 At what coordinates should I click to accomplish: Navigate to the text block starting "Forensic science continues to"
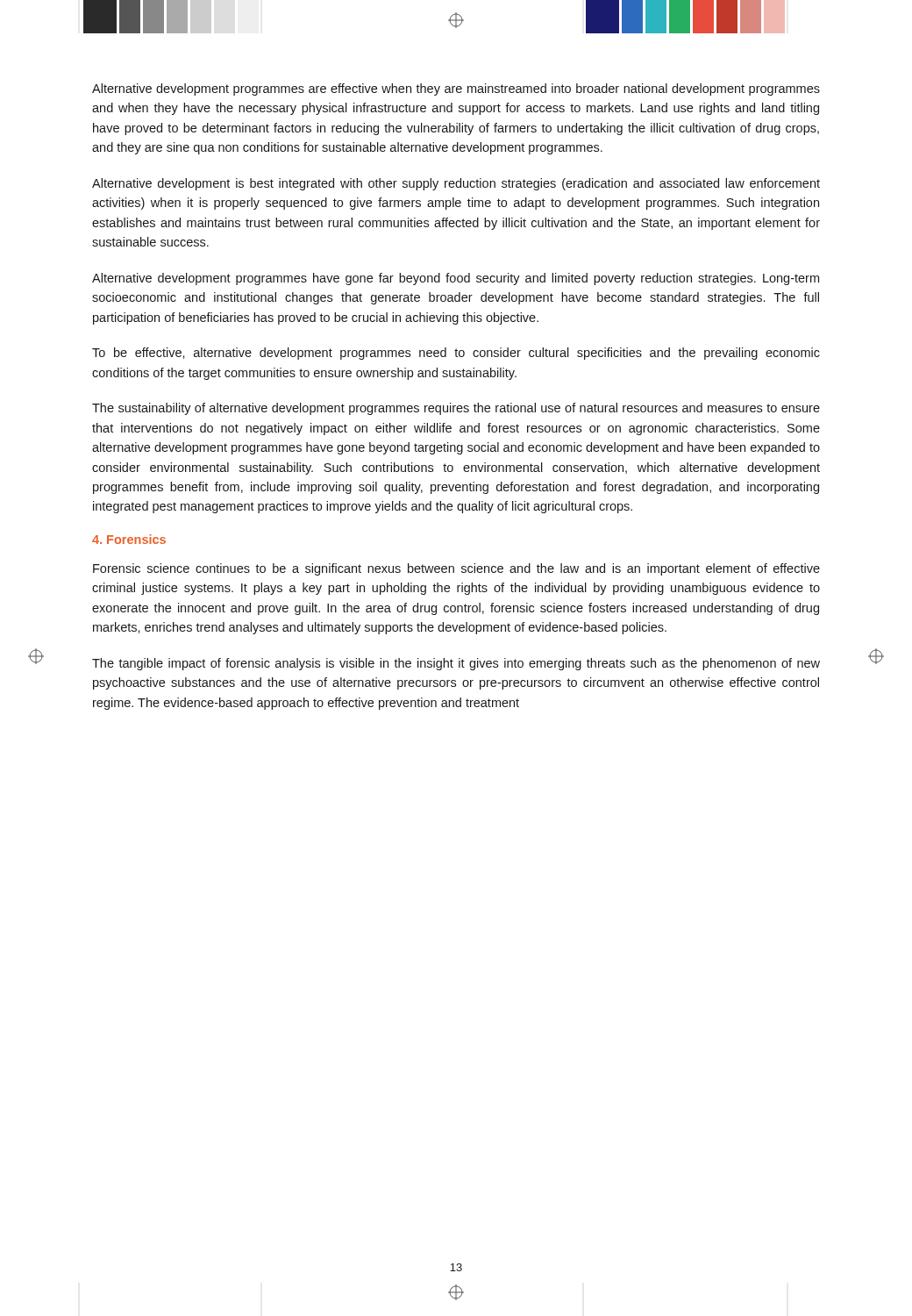click(x=456, y=598)
